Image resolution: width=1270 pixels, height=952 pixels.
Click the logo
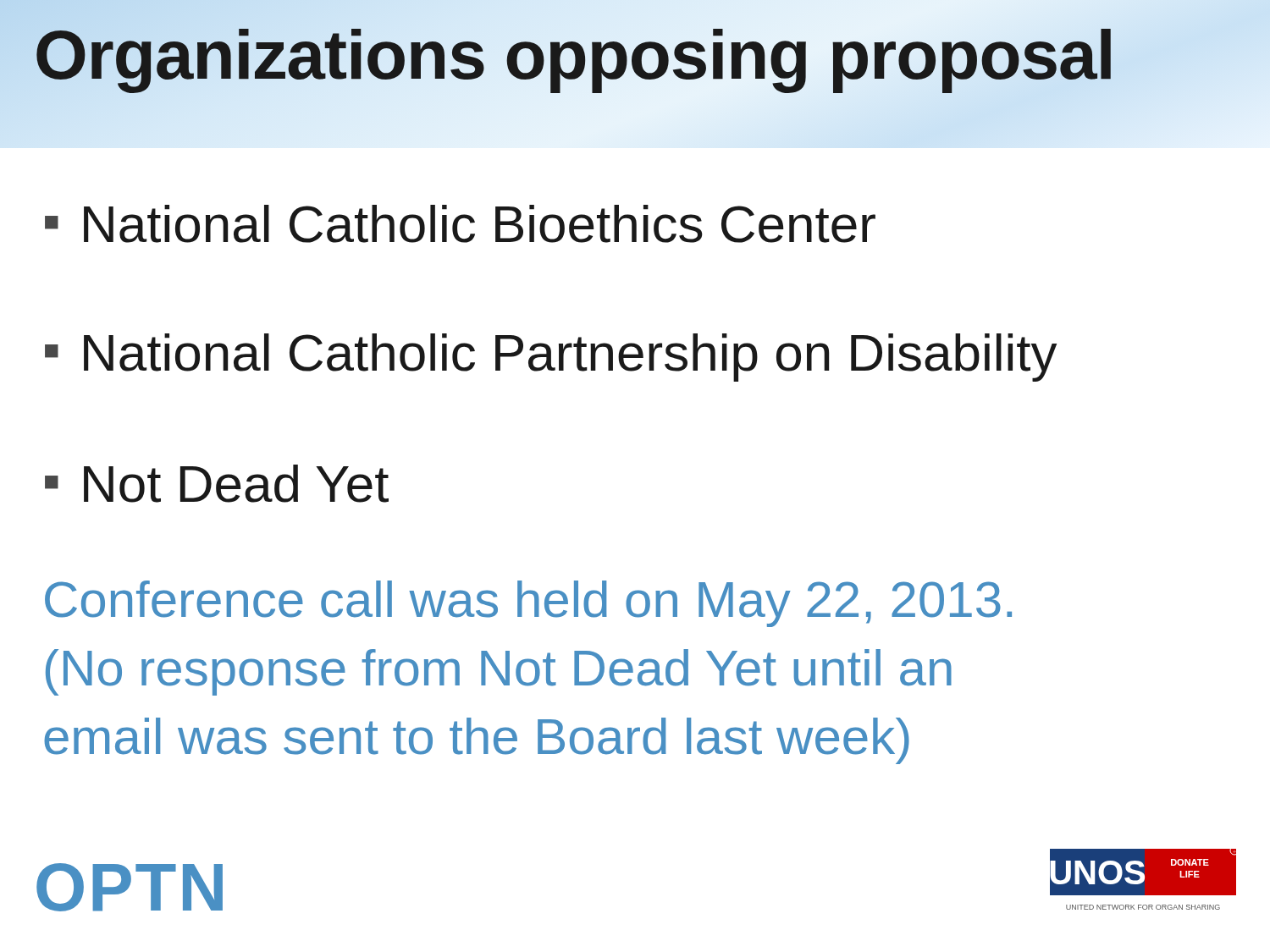click(1143, 891)
